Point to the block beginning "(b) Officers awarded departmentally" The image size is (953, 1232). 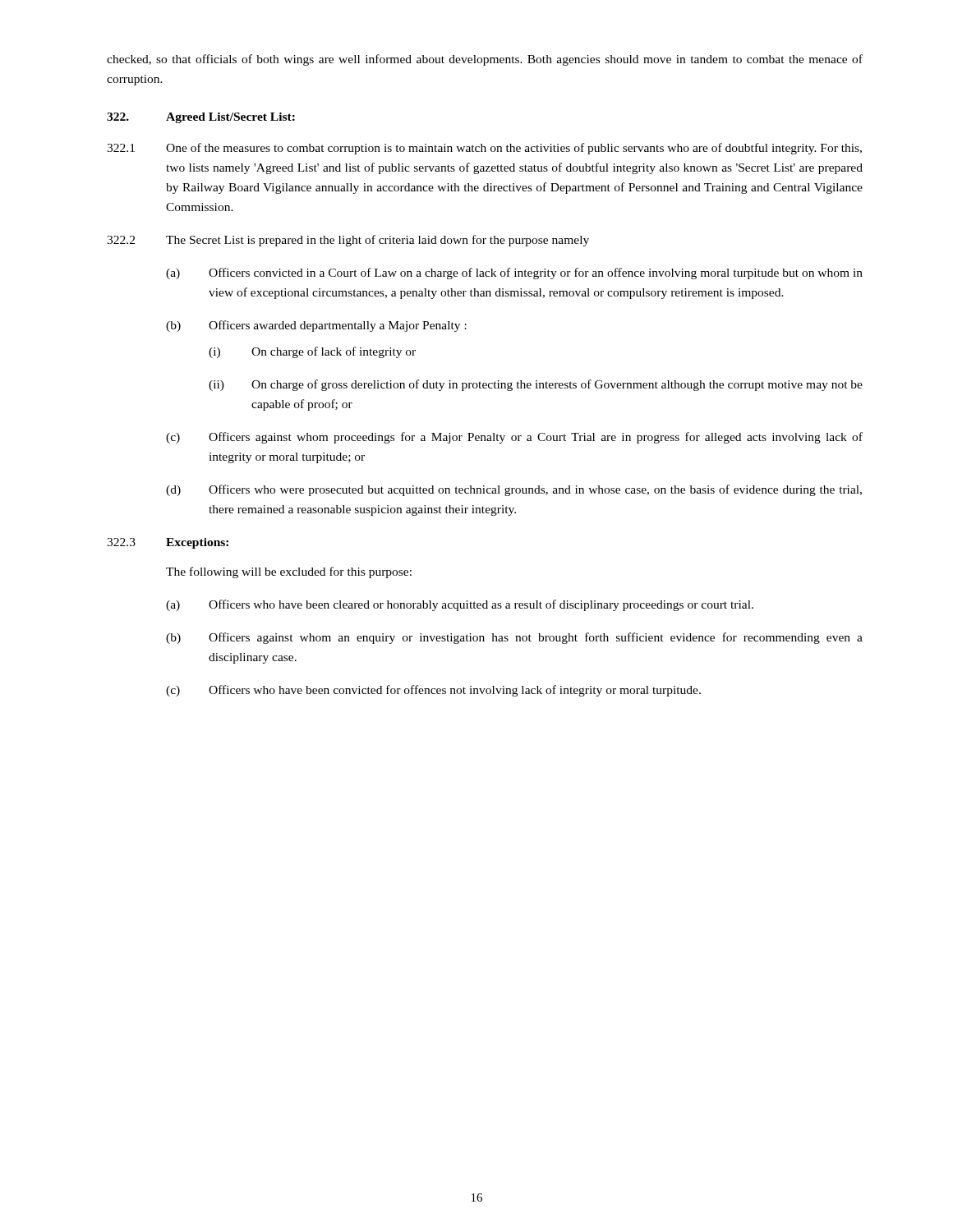coord(316,326)
